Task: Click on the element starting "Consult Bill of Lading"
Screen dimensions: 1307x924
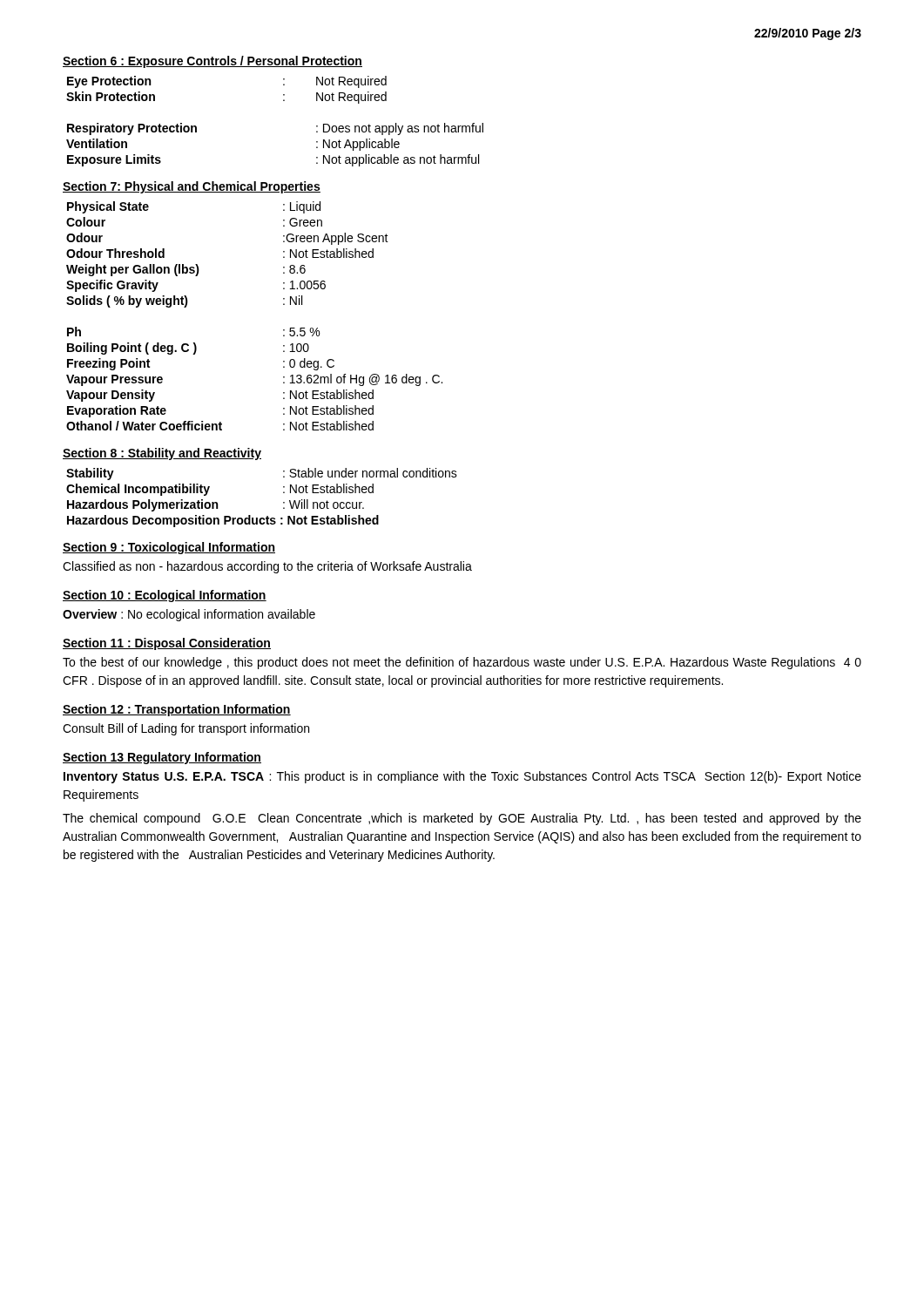Action: coord(186,728)
